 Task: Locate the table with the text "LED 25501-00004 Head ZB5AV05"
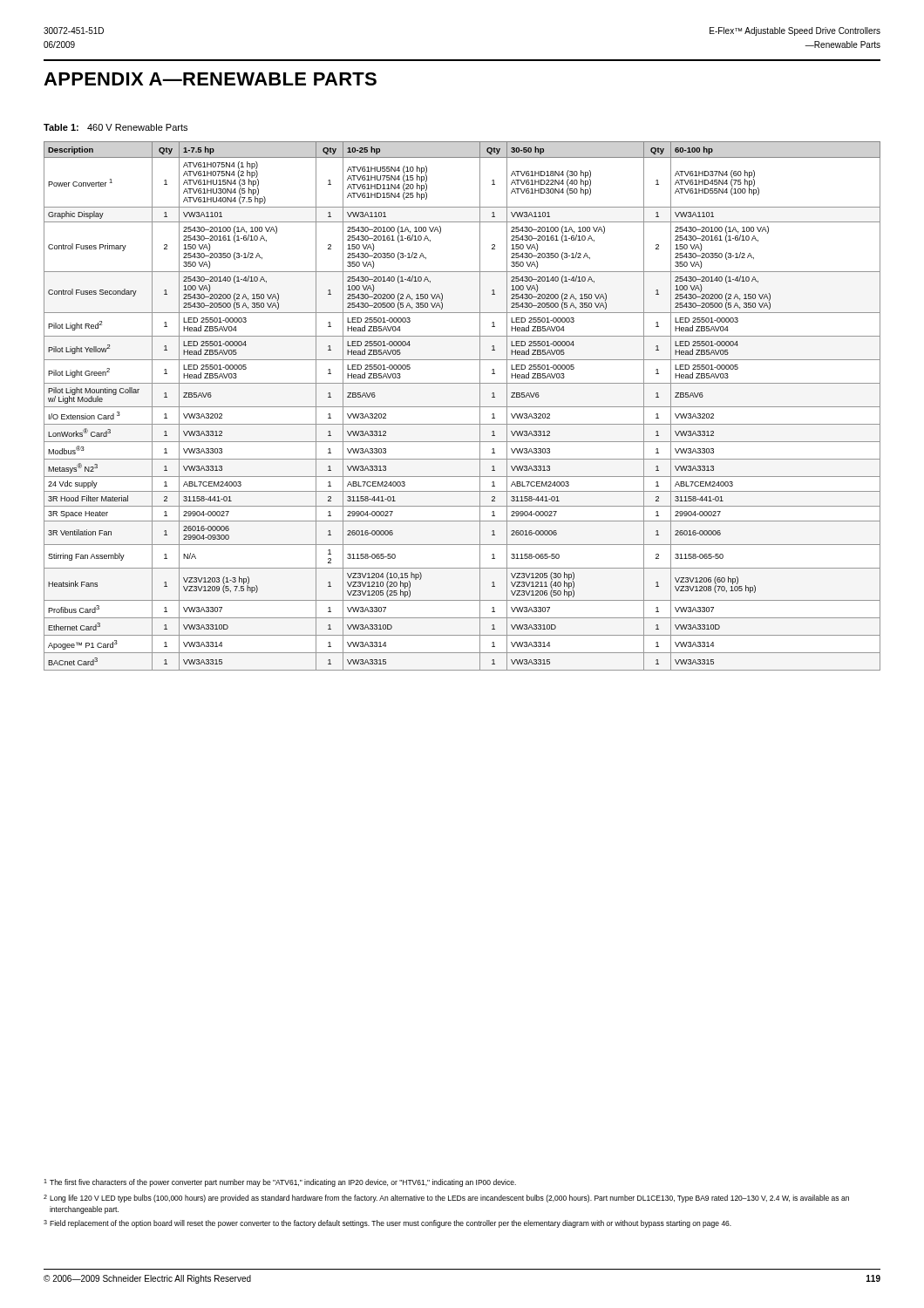tap(462, 406)
